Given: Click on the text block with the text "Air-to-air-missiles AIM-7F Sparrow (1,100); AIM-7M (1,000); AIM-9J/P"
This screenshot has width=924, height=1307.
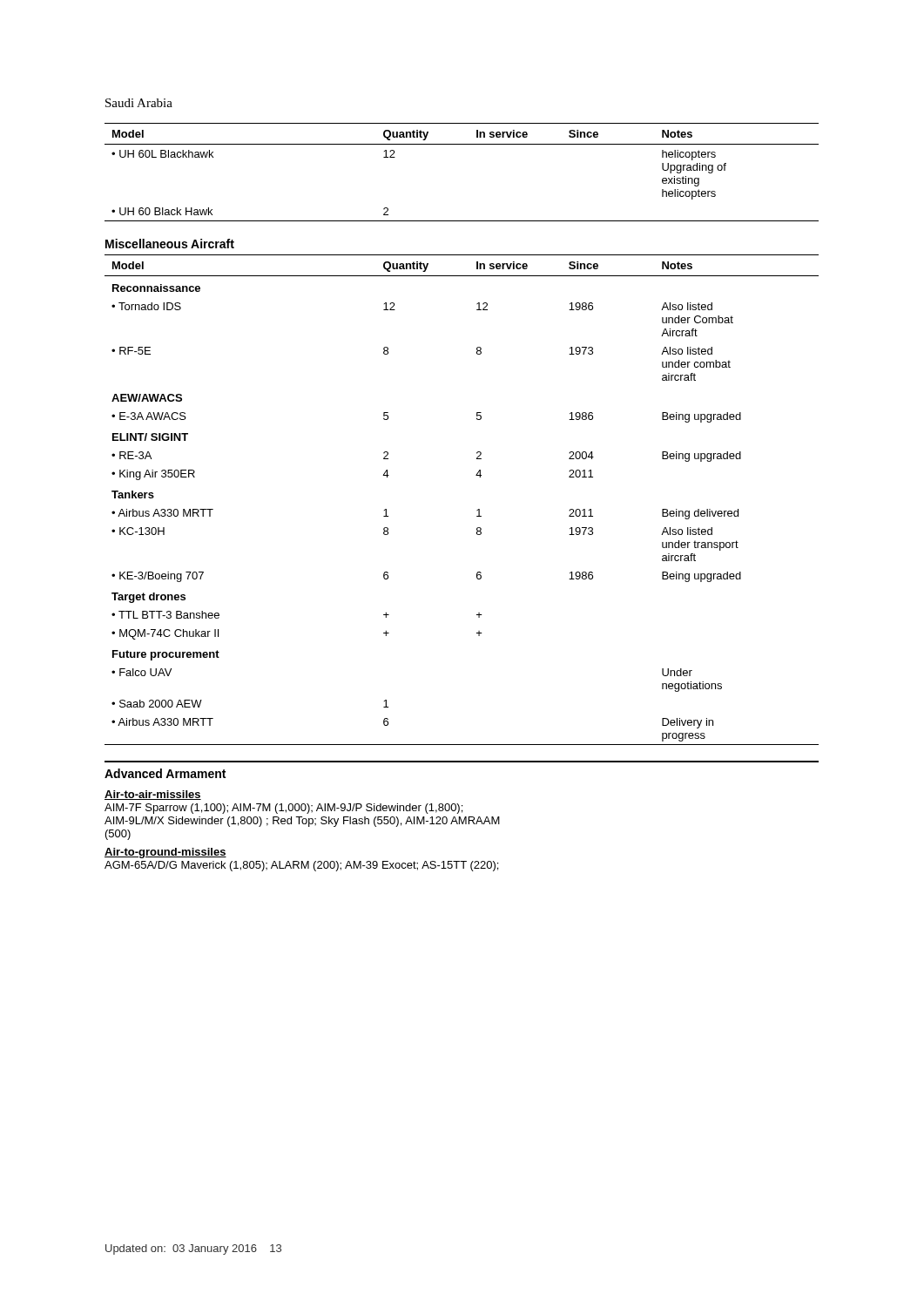Looking at the screenshot, I should point(302,814).
